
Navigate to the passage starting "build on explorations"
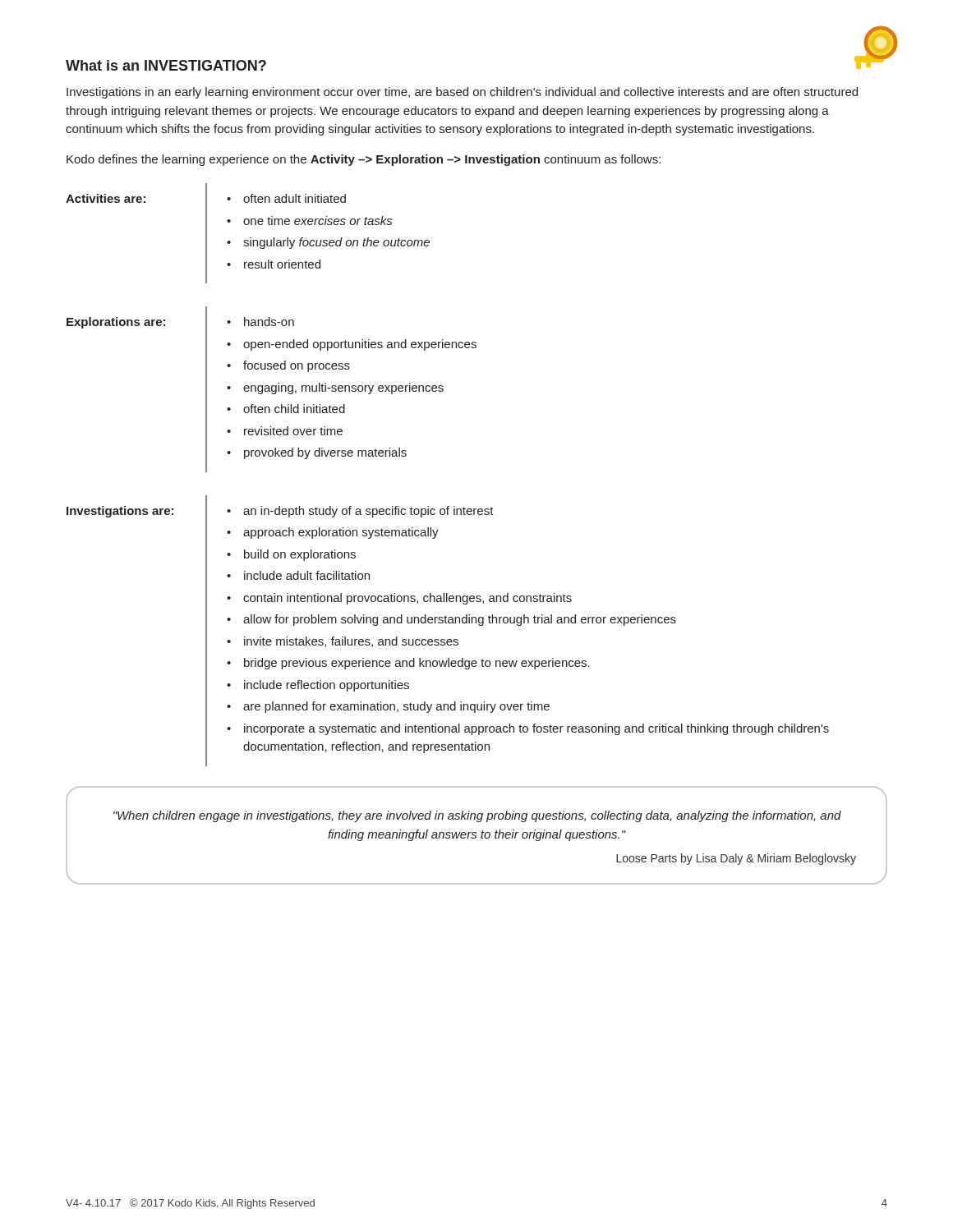(300, 554)
